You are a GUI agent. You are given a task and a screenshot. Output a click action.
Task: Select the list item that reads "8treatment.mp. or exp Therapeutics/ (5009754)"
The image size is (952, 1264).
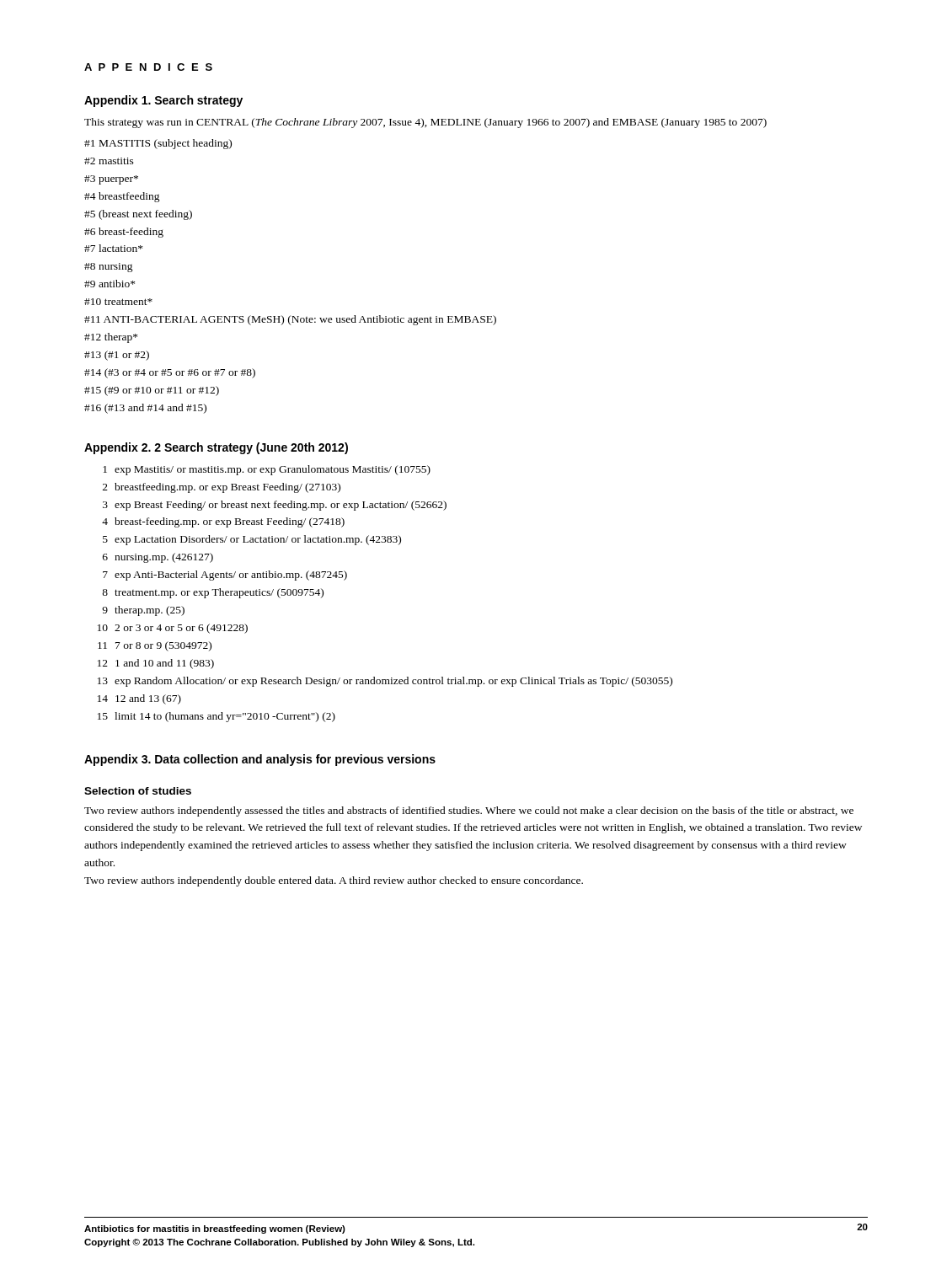pos(204,593)
